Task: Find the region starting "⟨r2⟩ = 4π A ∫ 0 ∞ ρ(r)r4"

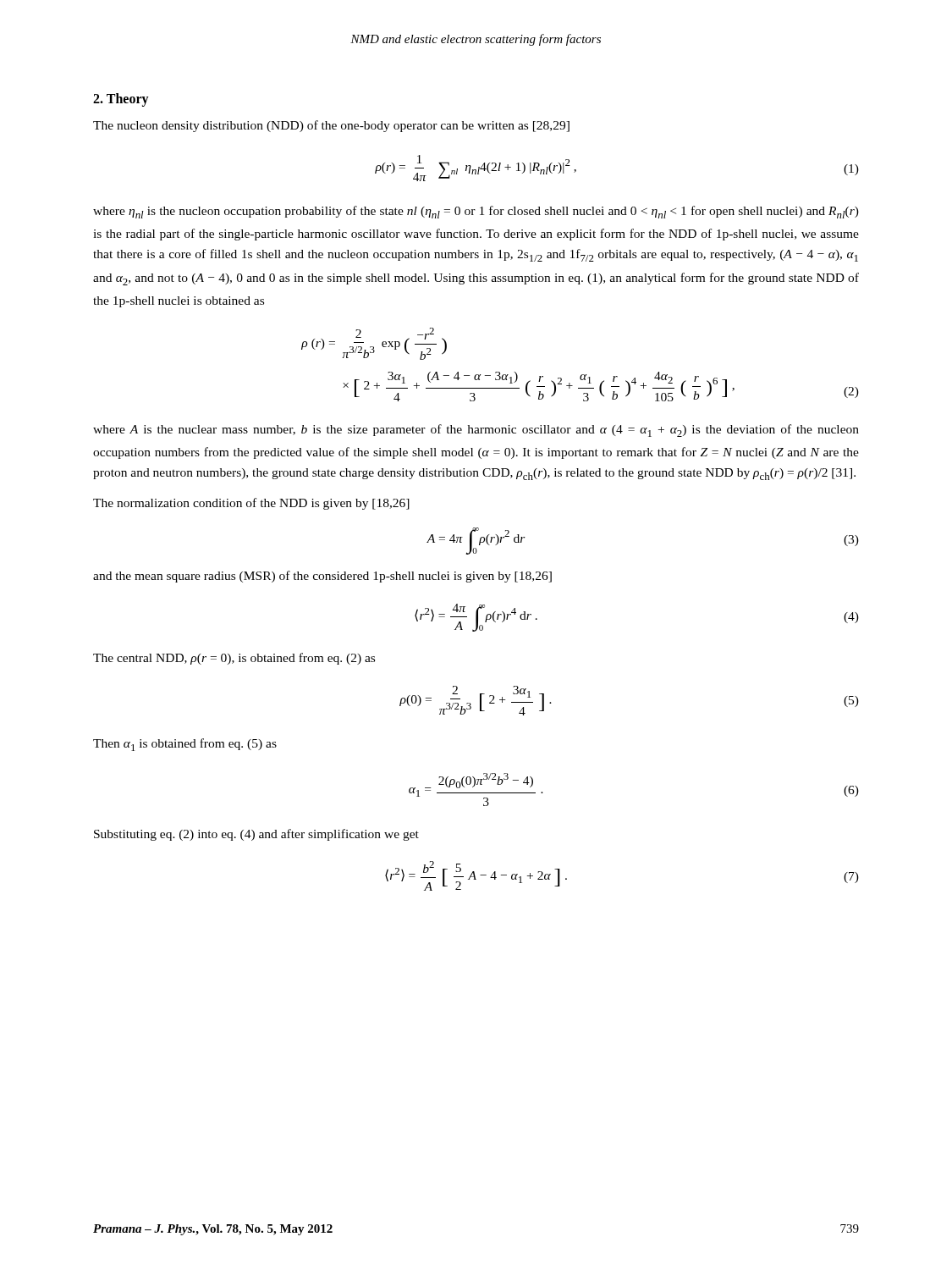Action: pos(478,618)
